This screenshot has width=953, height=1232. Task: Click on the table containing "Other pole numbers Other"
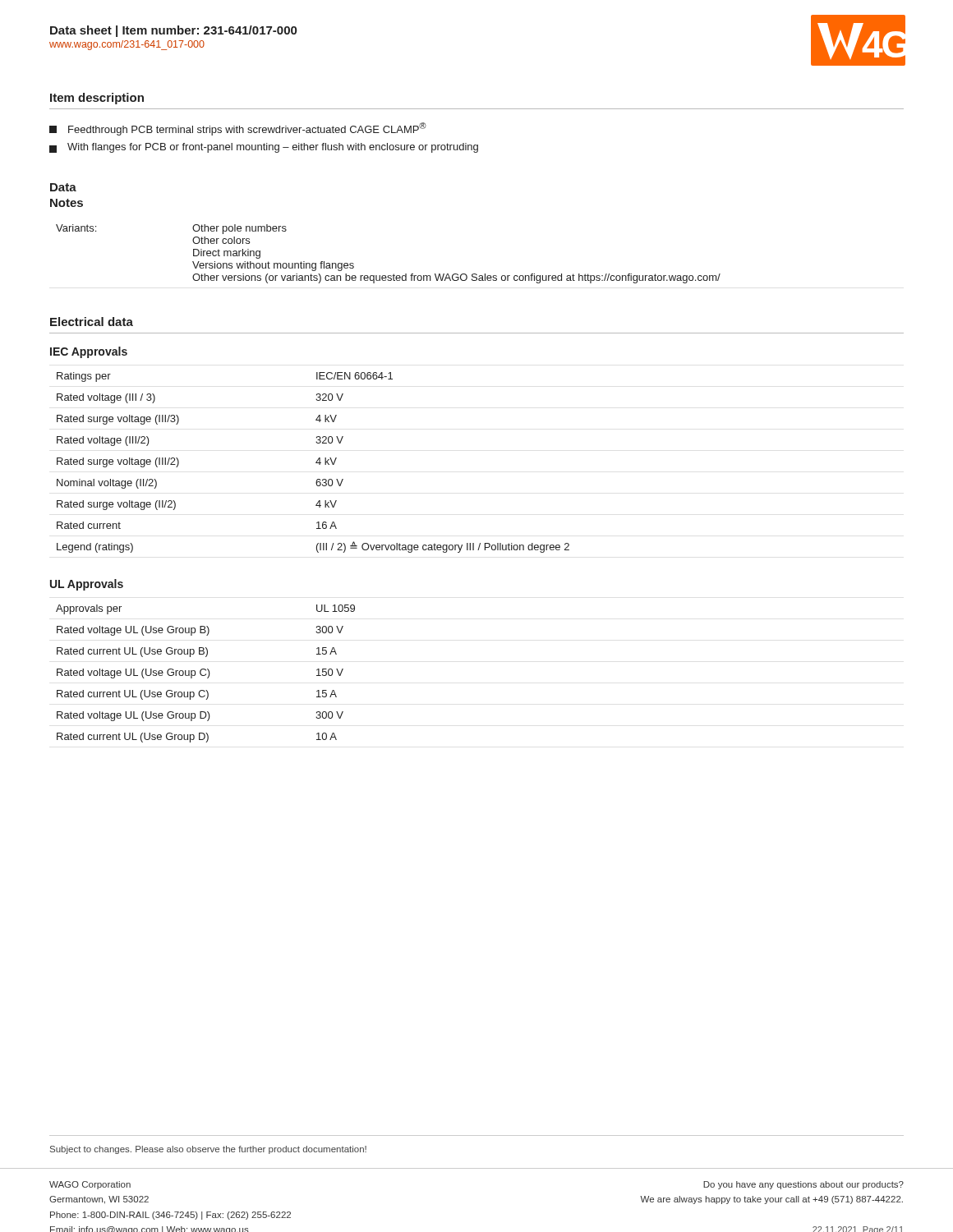476,253
